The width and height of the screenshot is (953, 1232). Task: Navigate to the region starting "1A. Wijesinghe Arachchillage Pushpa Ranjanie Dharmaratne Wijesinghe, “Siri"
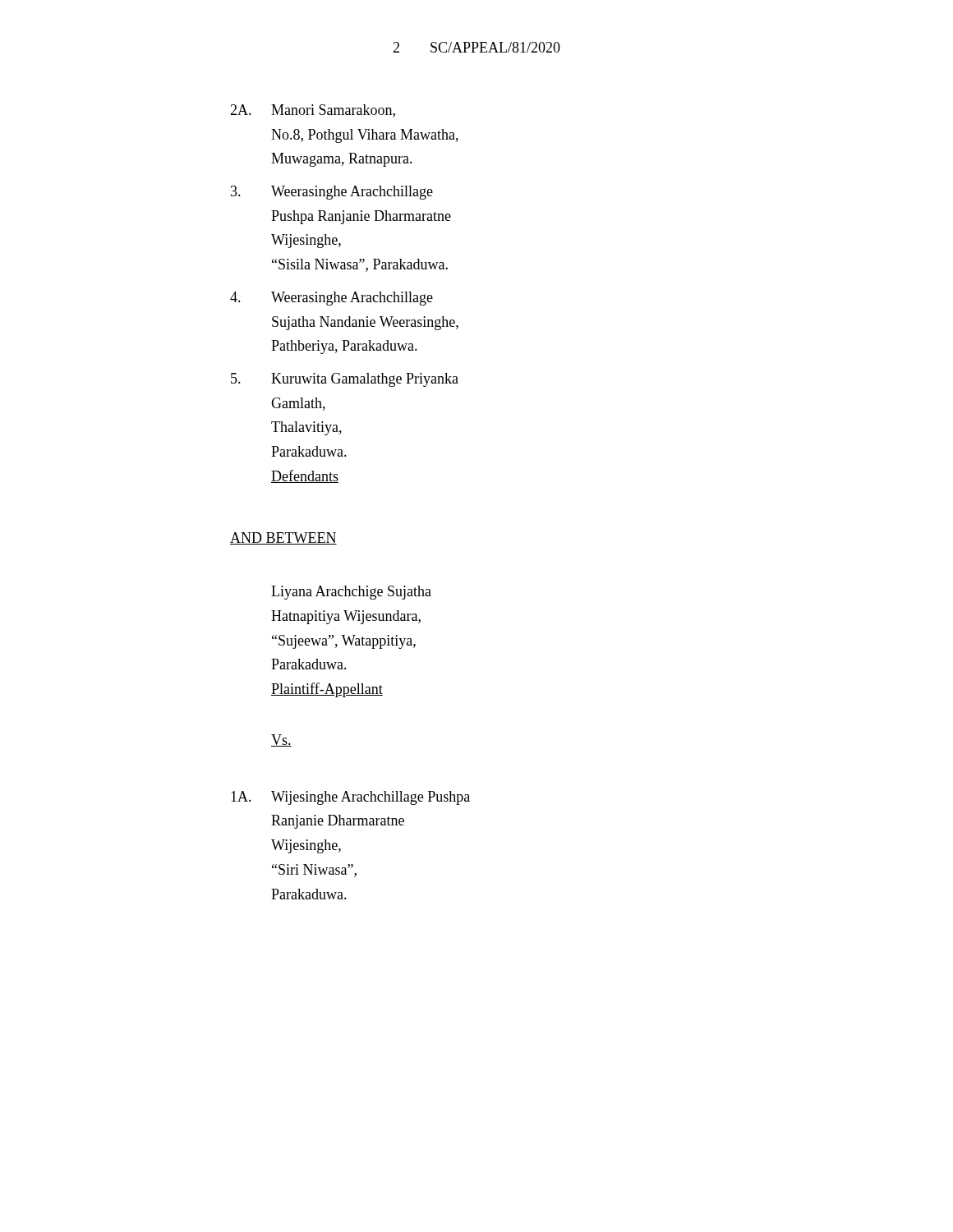350,798
